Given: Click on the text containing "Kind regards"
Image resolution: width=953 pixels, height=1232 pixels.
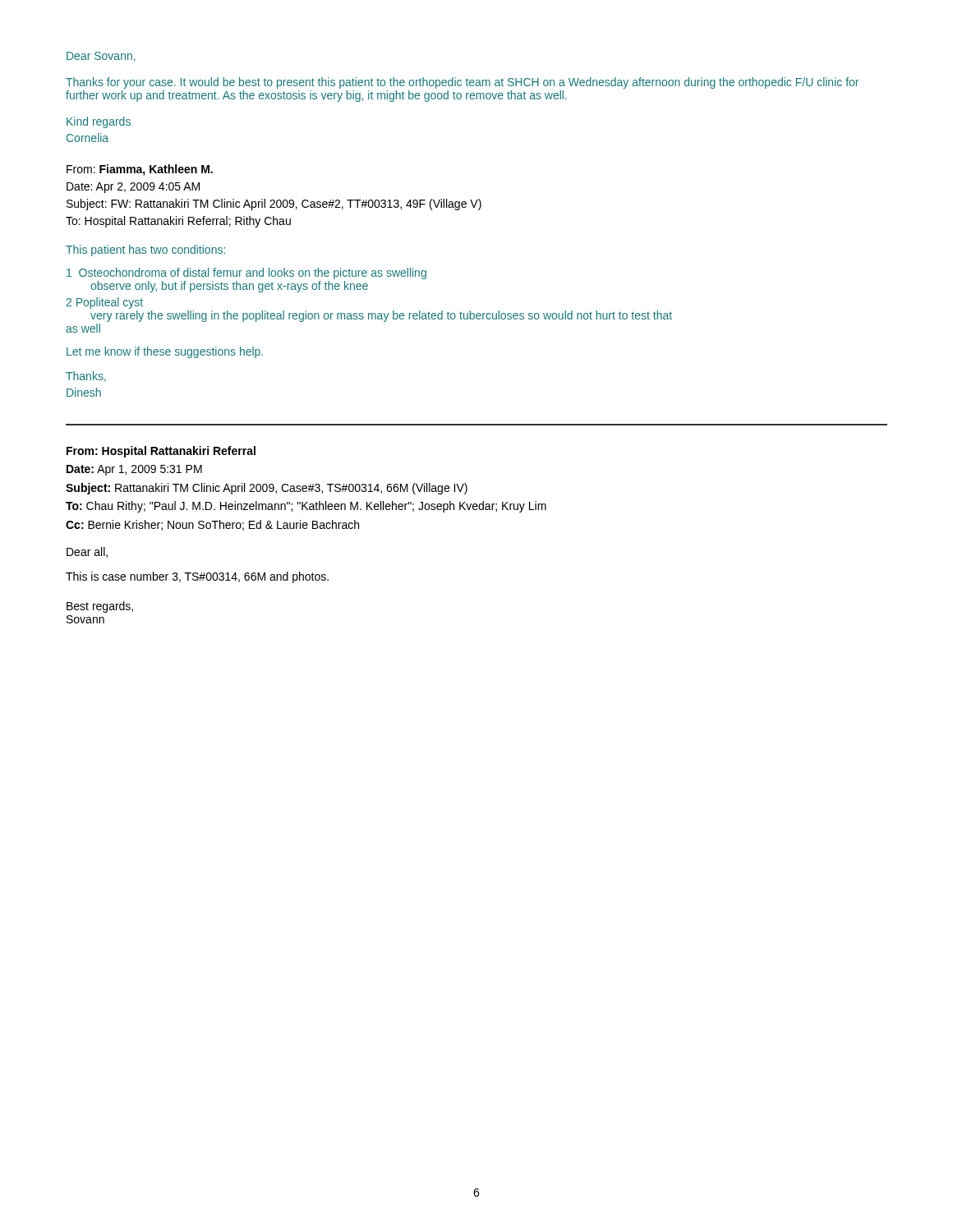Looking at the screenshot, I should point(98,122).
